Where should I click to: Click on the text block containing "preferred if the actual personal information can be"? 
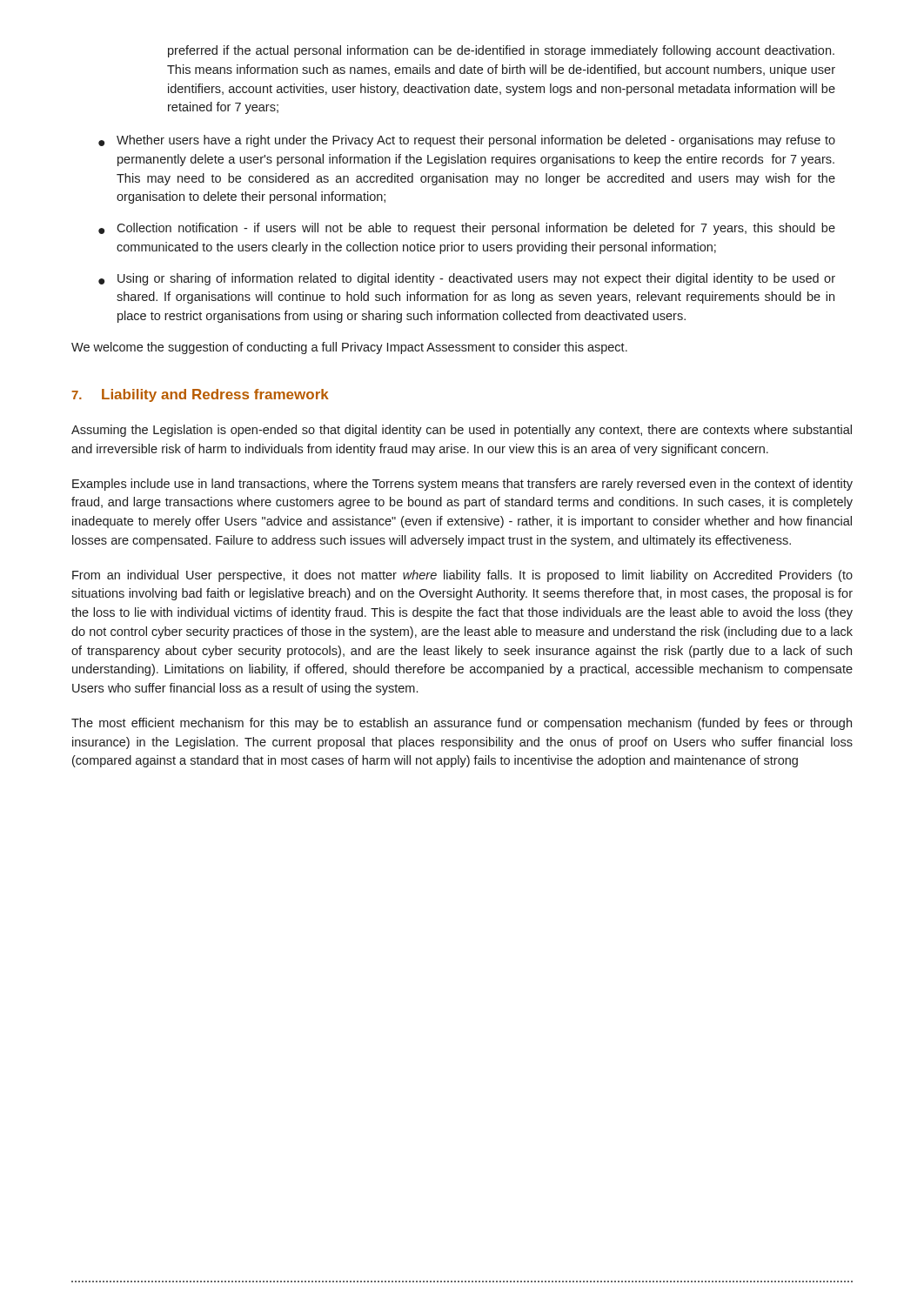tap(501, 79)
